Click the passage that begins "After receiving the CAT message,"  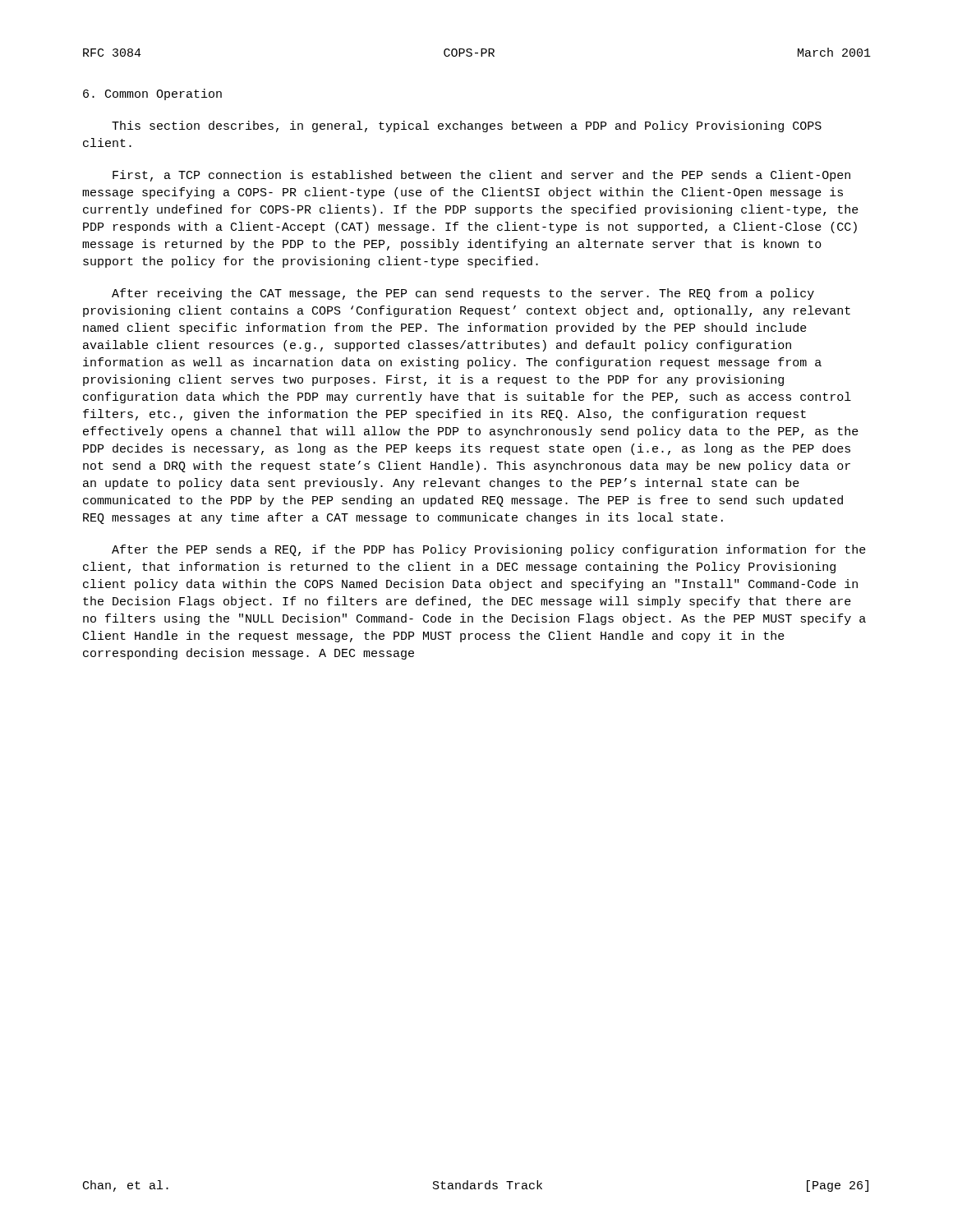(x=476, y=407)
